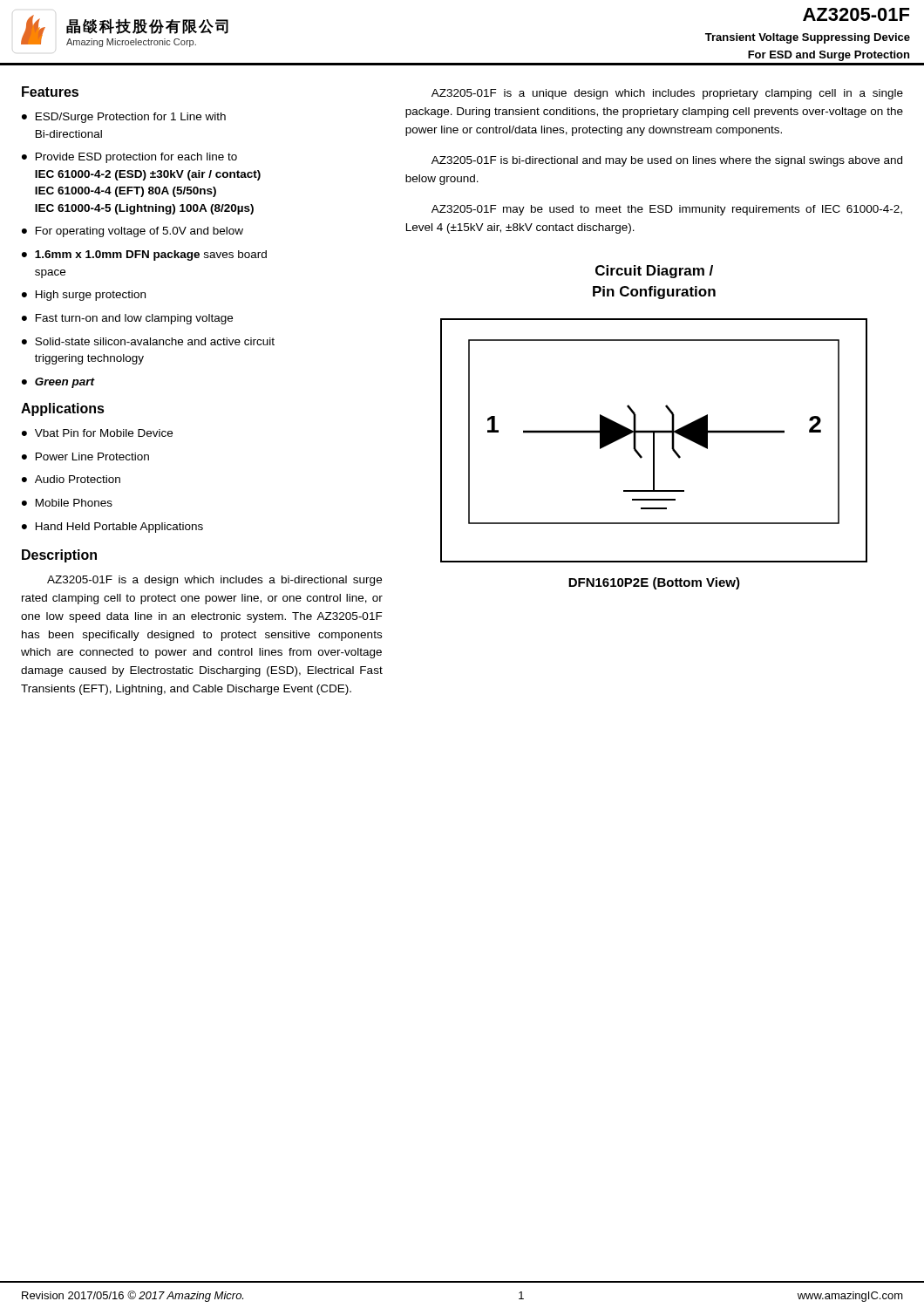The height and width of the screenshot is (1308, 924).
Task: Click on the region starting "Circuit Diagram /Pin Configuration"
Action: 654,282
